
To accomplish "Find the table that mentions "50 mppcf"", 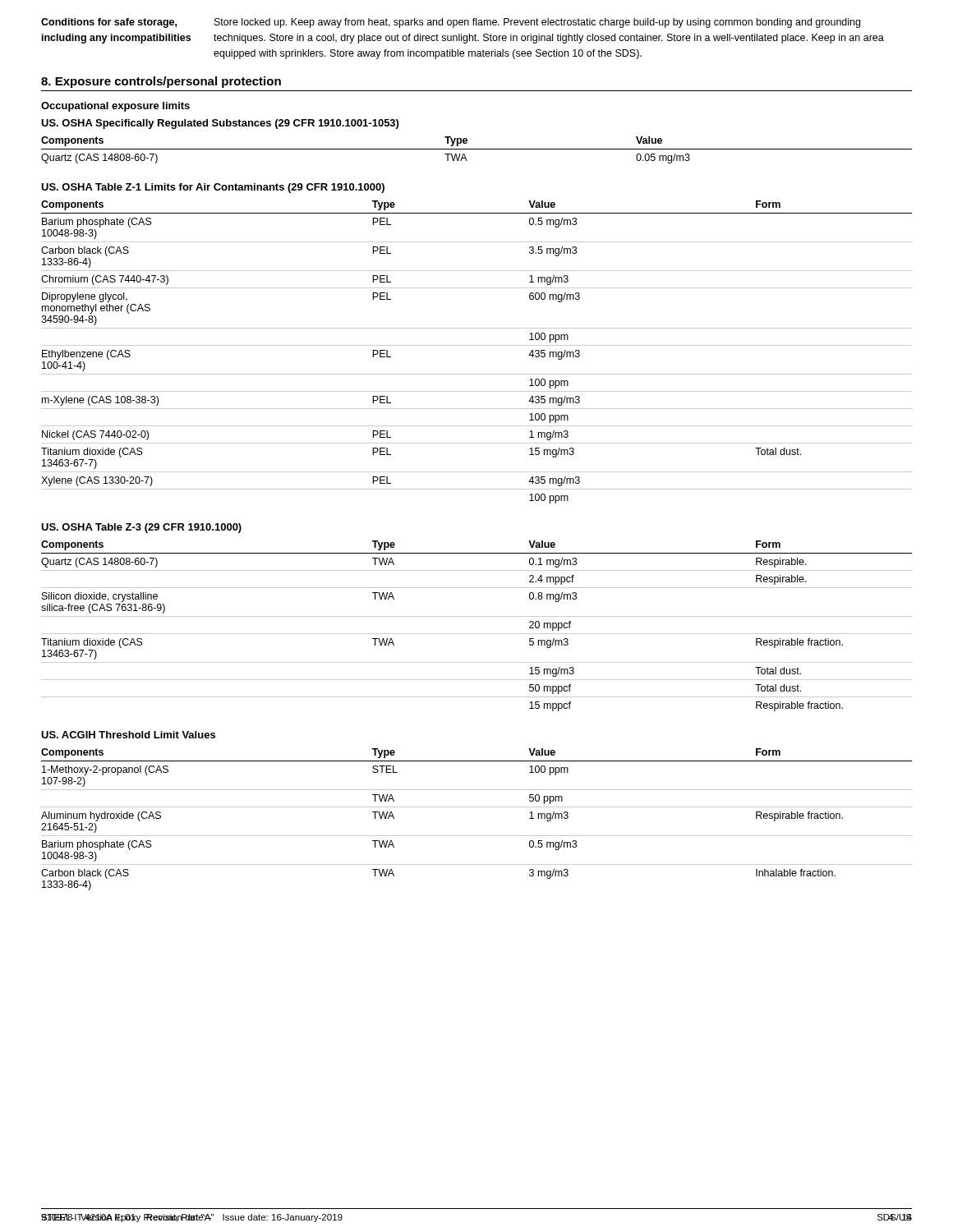I will 476,617.
